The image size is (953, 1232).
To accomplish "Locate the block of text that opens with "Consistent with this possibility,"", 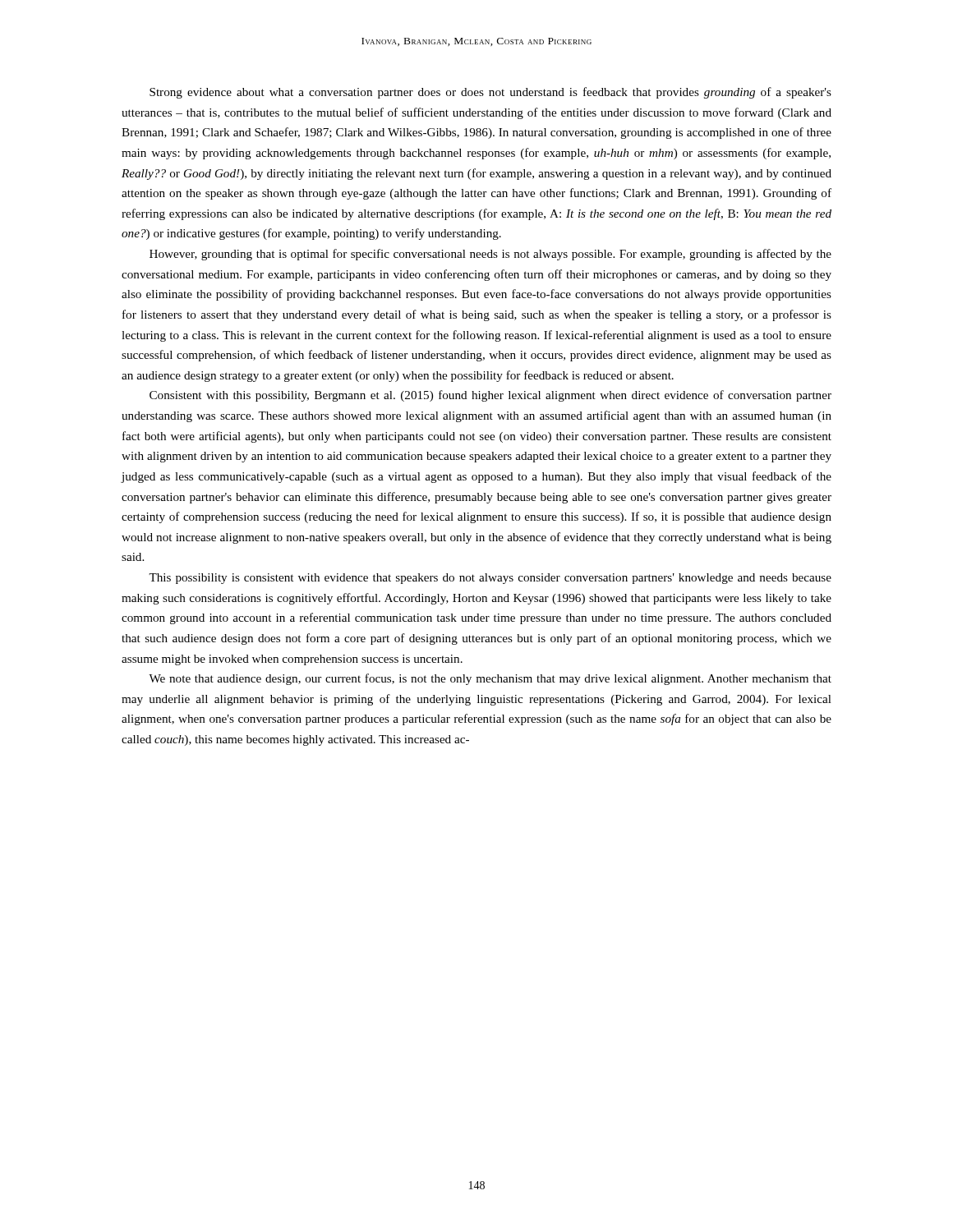I will coord(476,477).
